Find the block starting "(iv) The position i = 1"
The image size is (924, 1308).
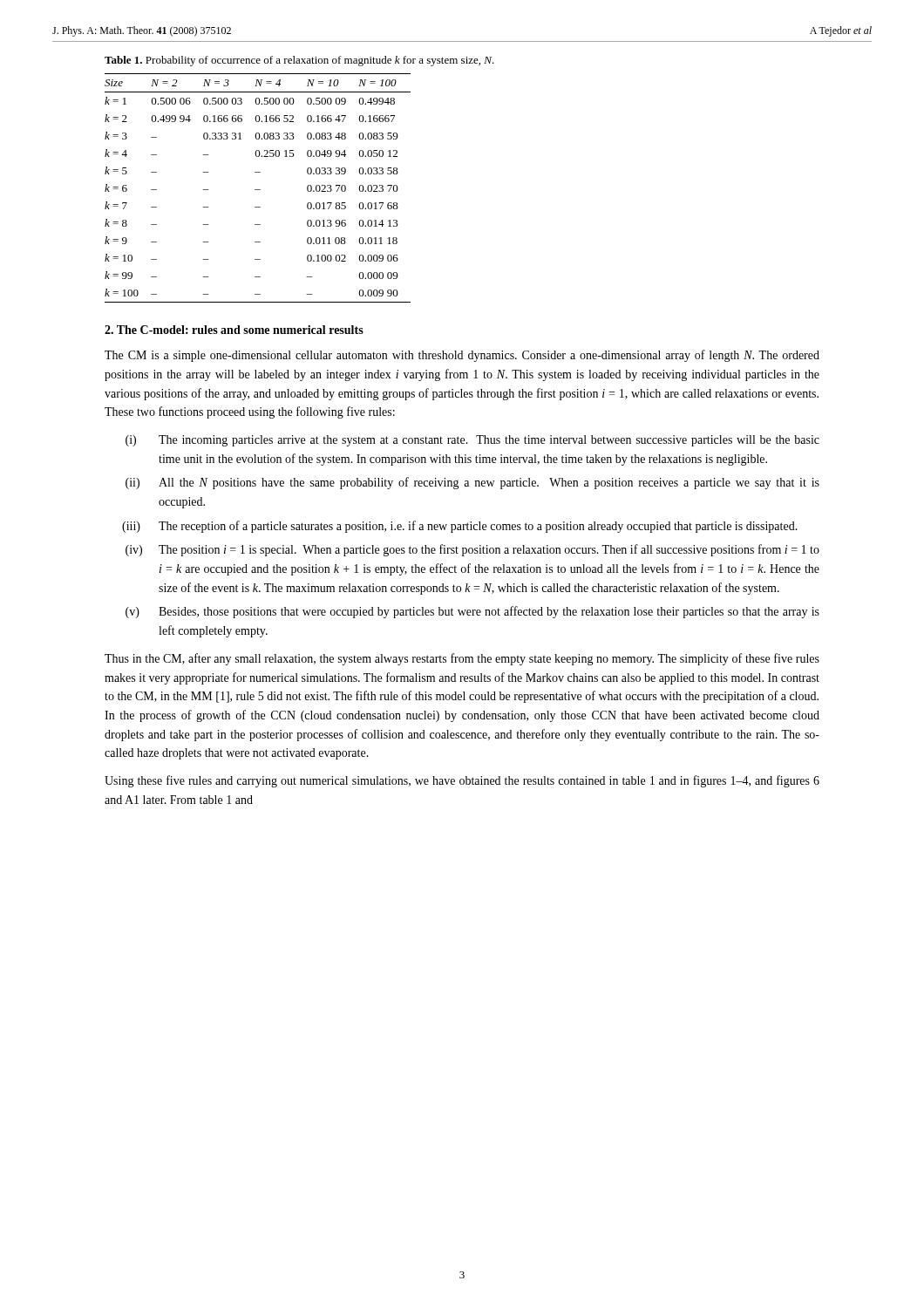pyautogui.click(x=471, y=569)
